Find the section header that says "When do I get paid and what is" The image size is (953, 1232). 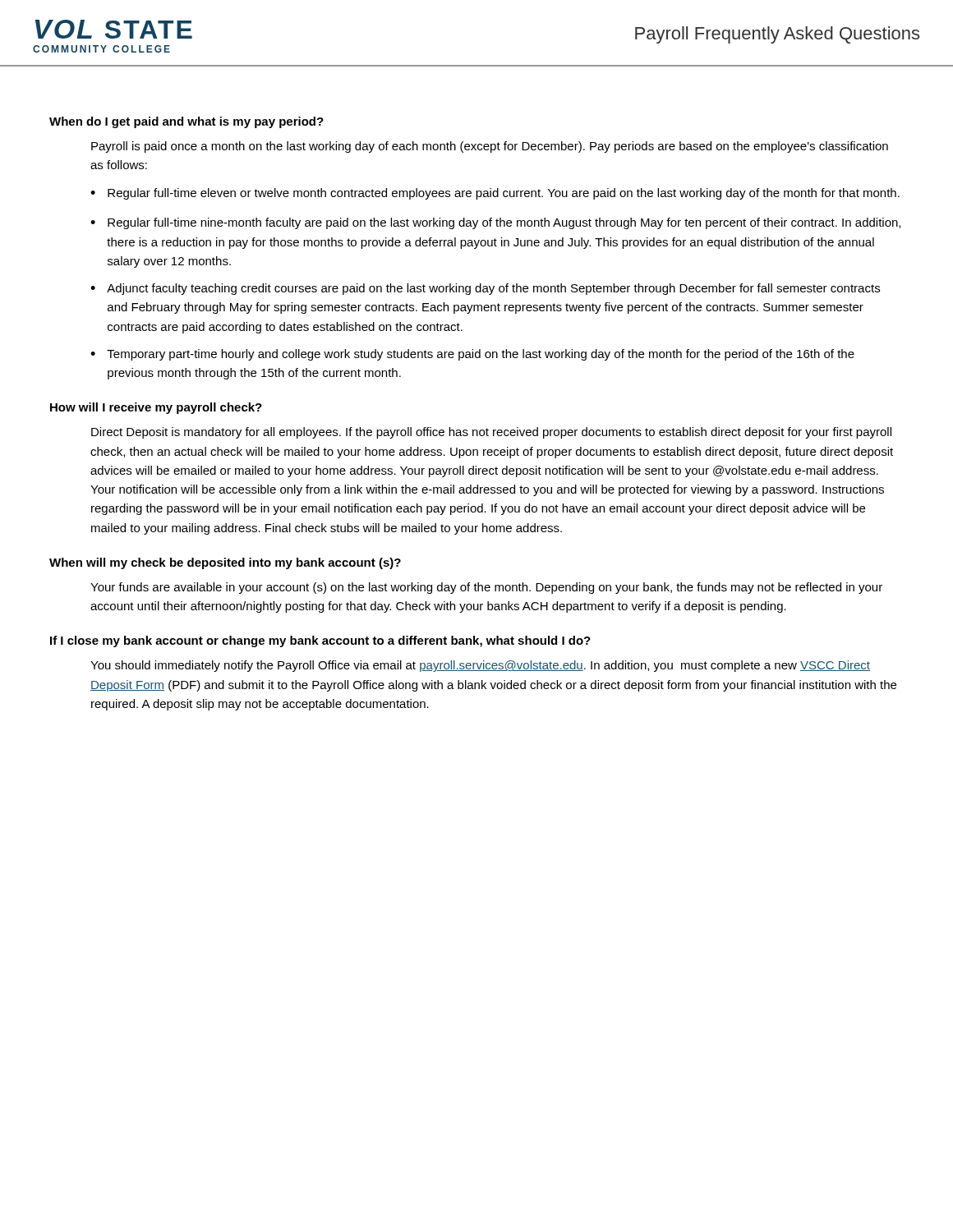point(187,121)
